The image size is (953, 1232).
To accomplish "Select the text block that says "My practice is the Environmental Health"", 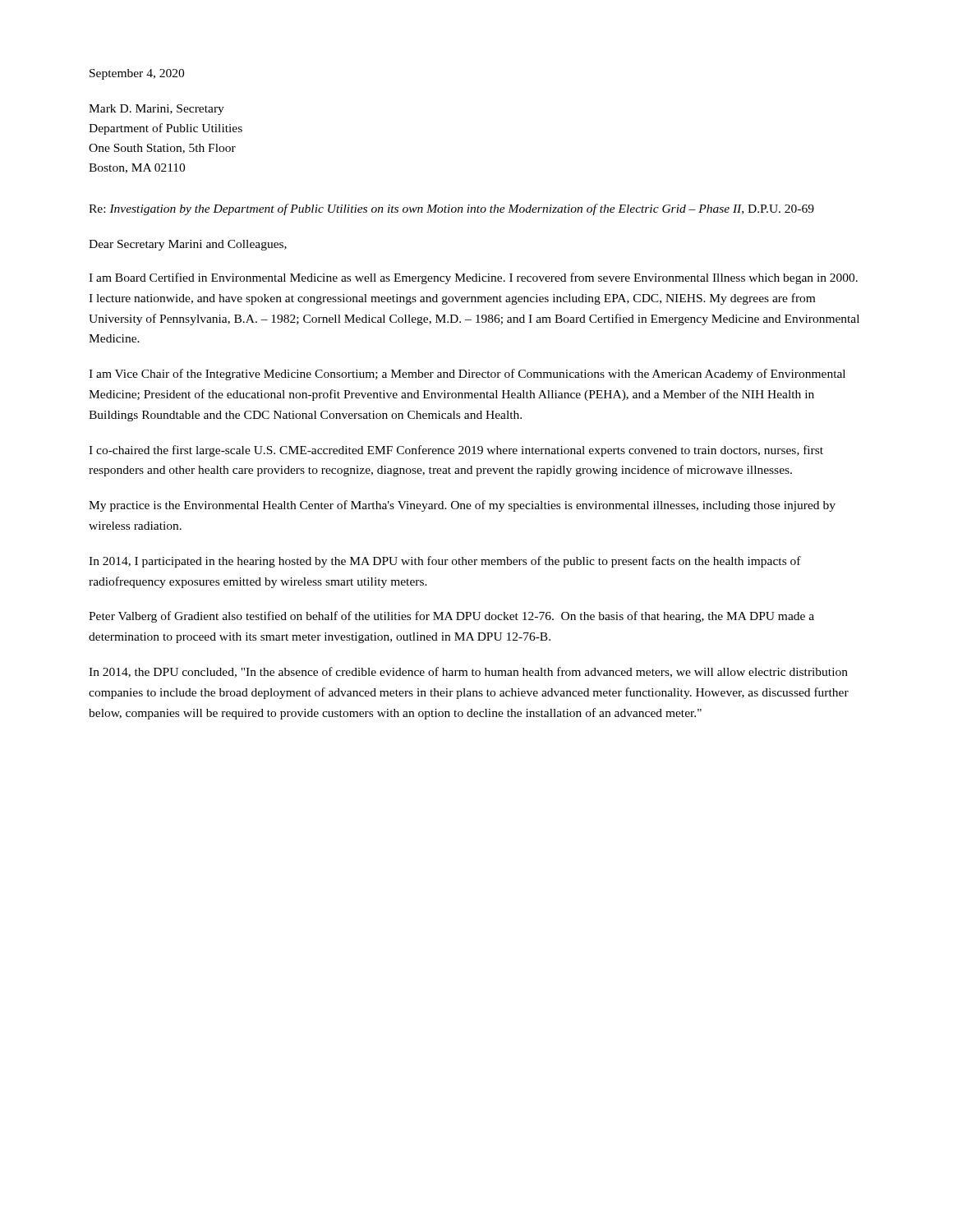I will pos(462,515).
